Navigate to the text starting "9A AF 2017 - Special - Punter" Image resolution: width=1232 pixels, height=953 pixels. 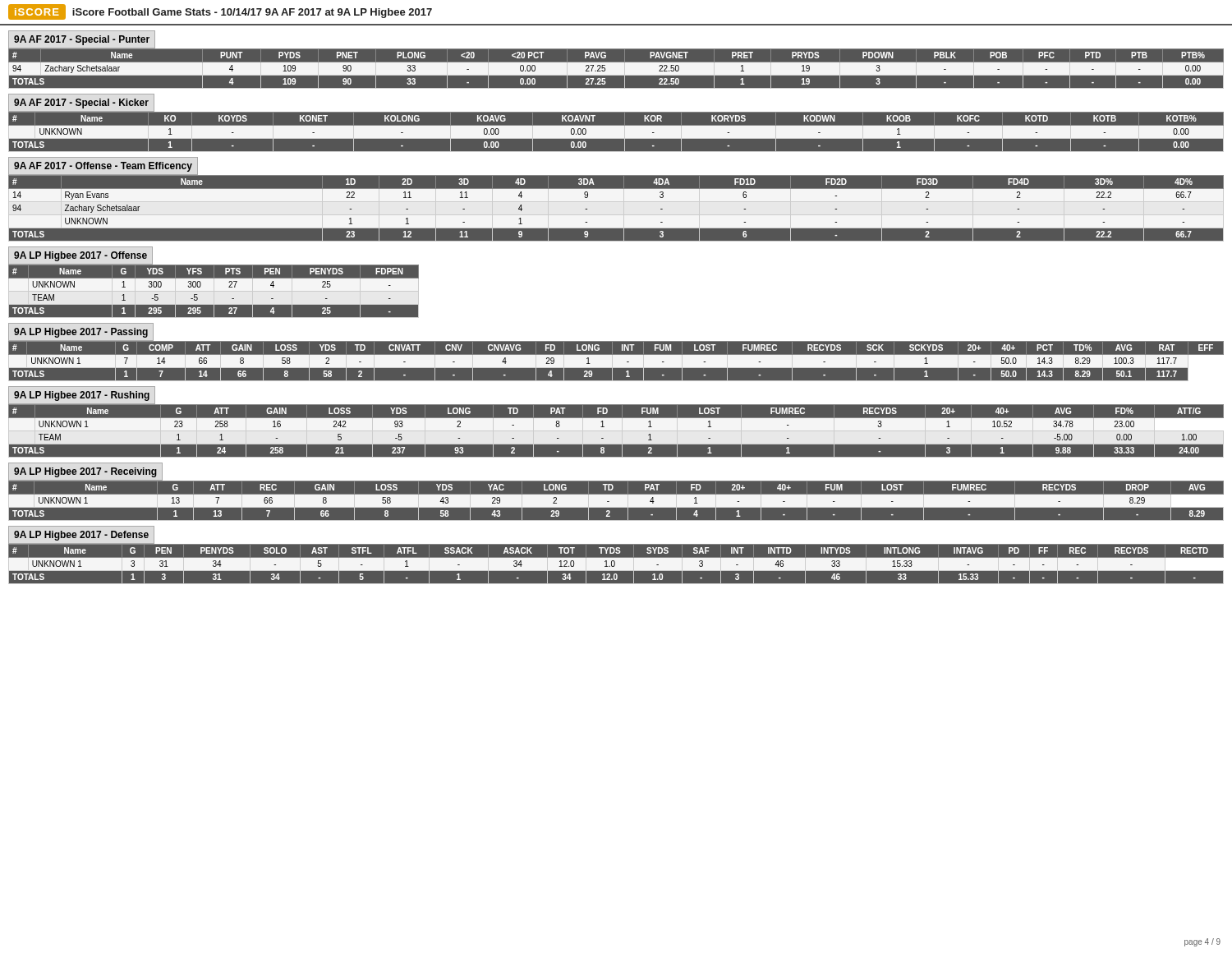82,39
